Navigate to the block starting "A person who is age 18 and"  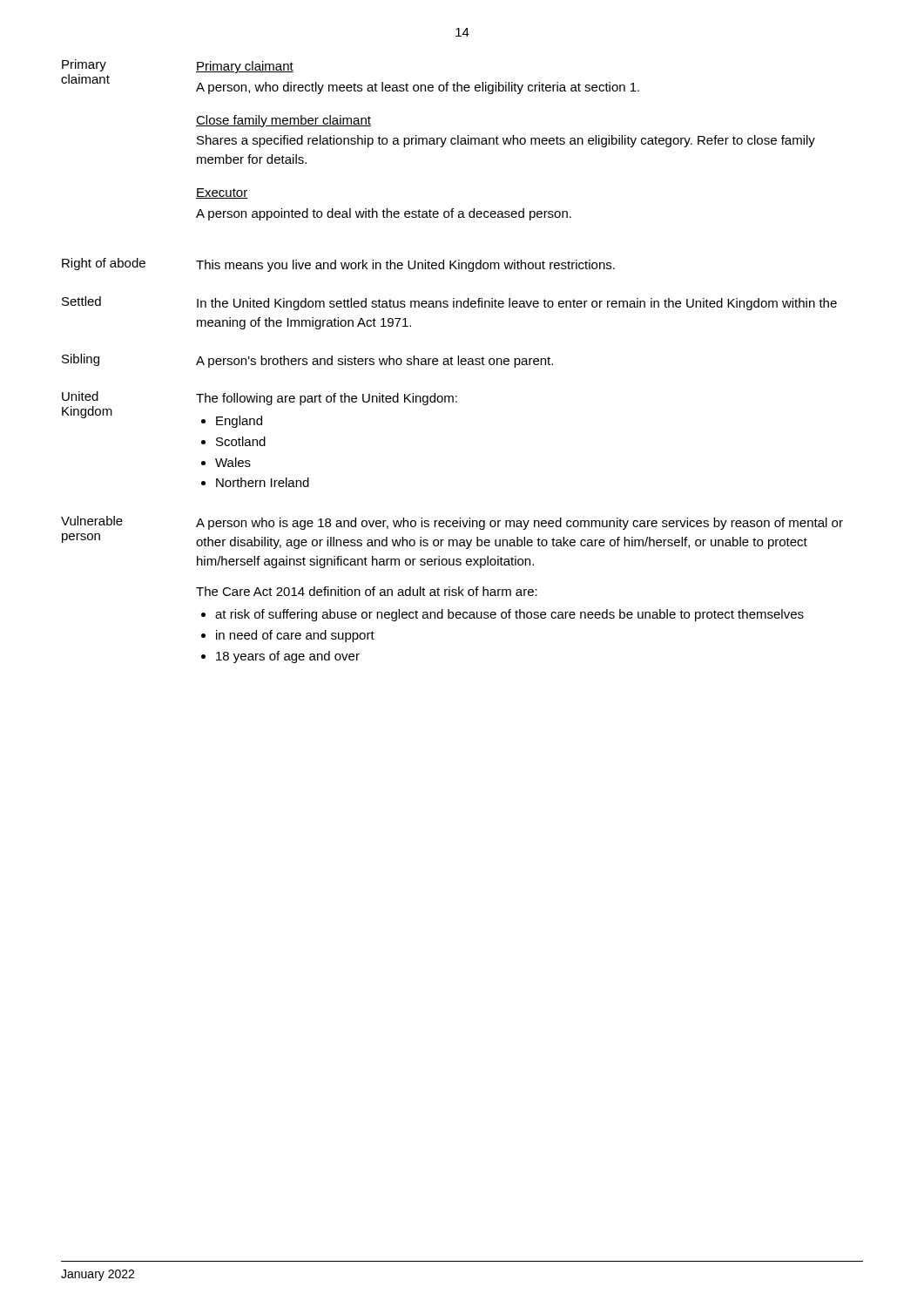[x=519, y=541]
